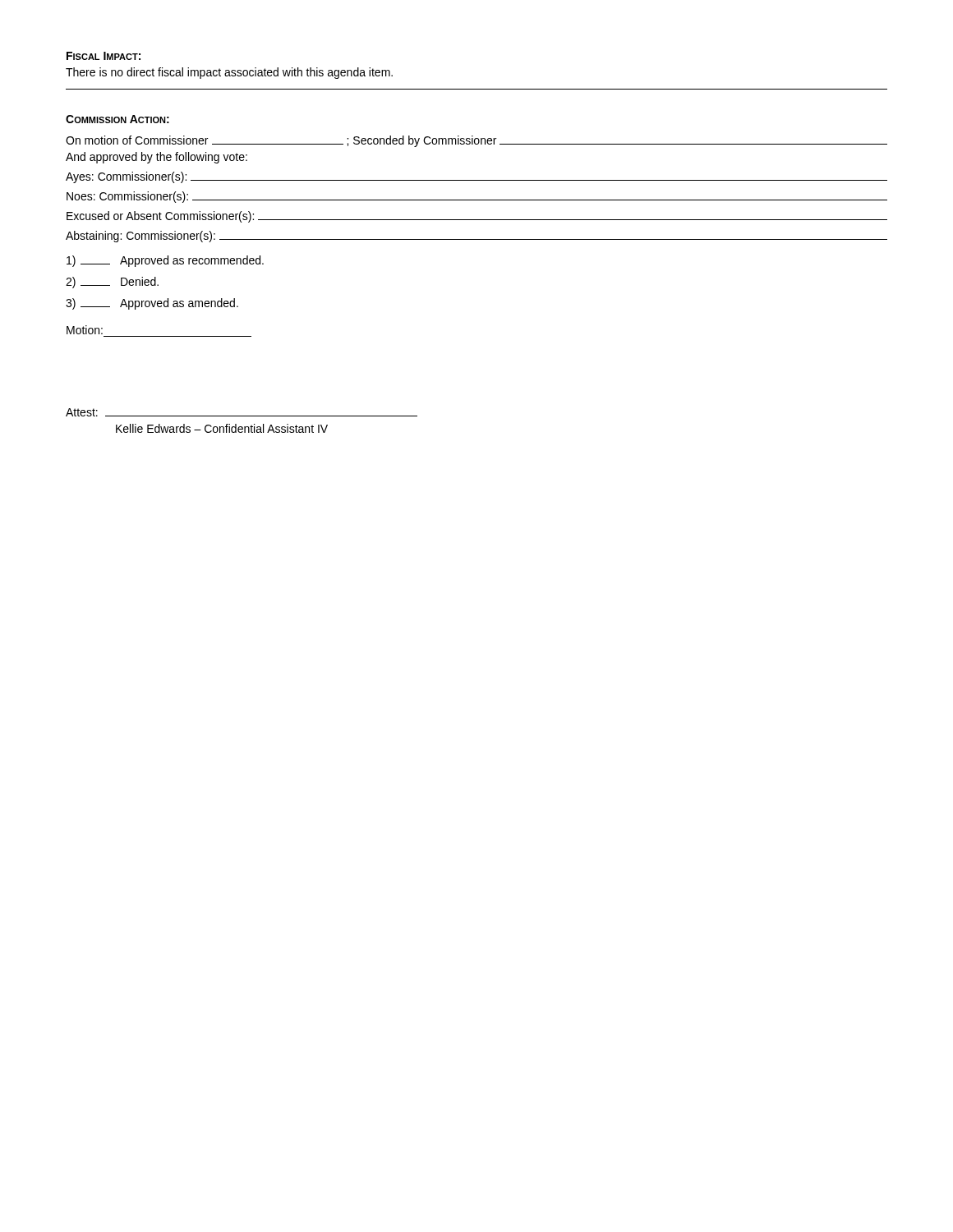
Task: Find the text that says "Excused or Absent Commissioner(s):"
Action: (476, 214)
